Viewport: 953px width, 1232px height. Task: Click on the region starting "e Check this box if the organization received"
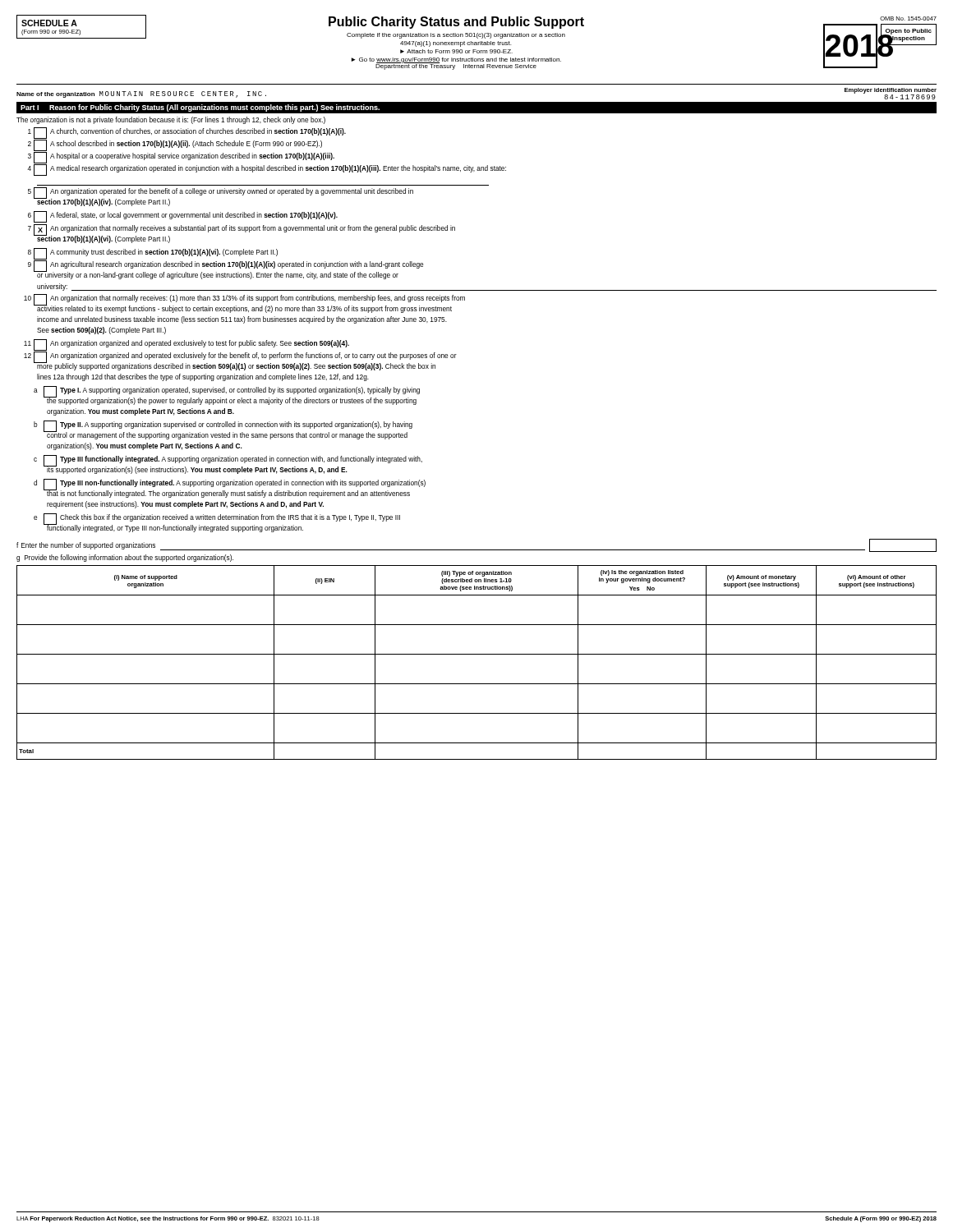click(x=208, y=519)
